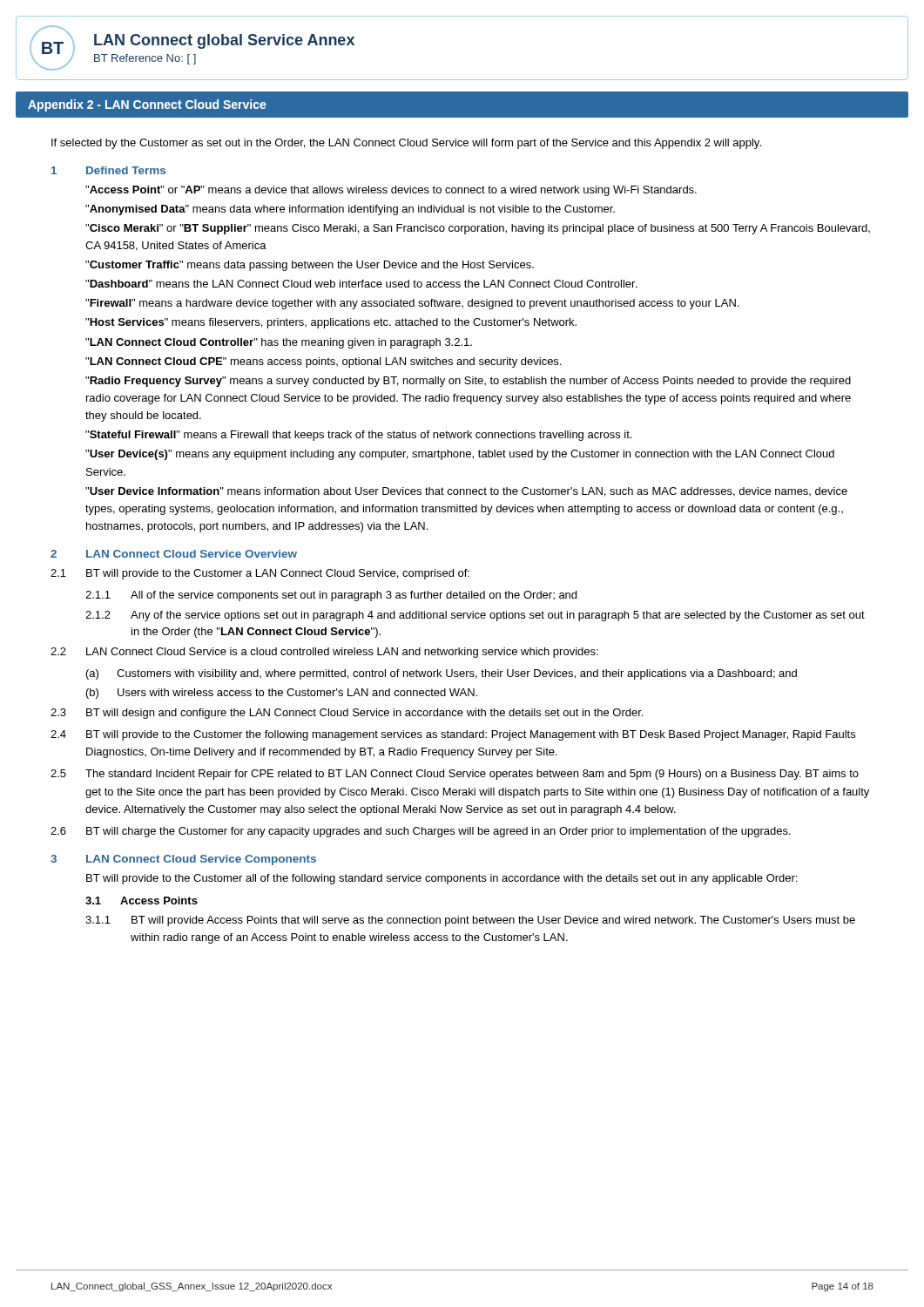The height and width of the screenshot is (1307, 924).
Task: Select the passage starting "(a) Customers with visibility and,"
Action: (x=441, y=673)
